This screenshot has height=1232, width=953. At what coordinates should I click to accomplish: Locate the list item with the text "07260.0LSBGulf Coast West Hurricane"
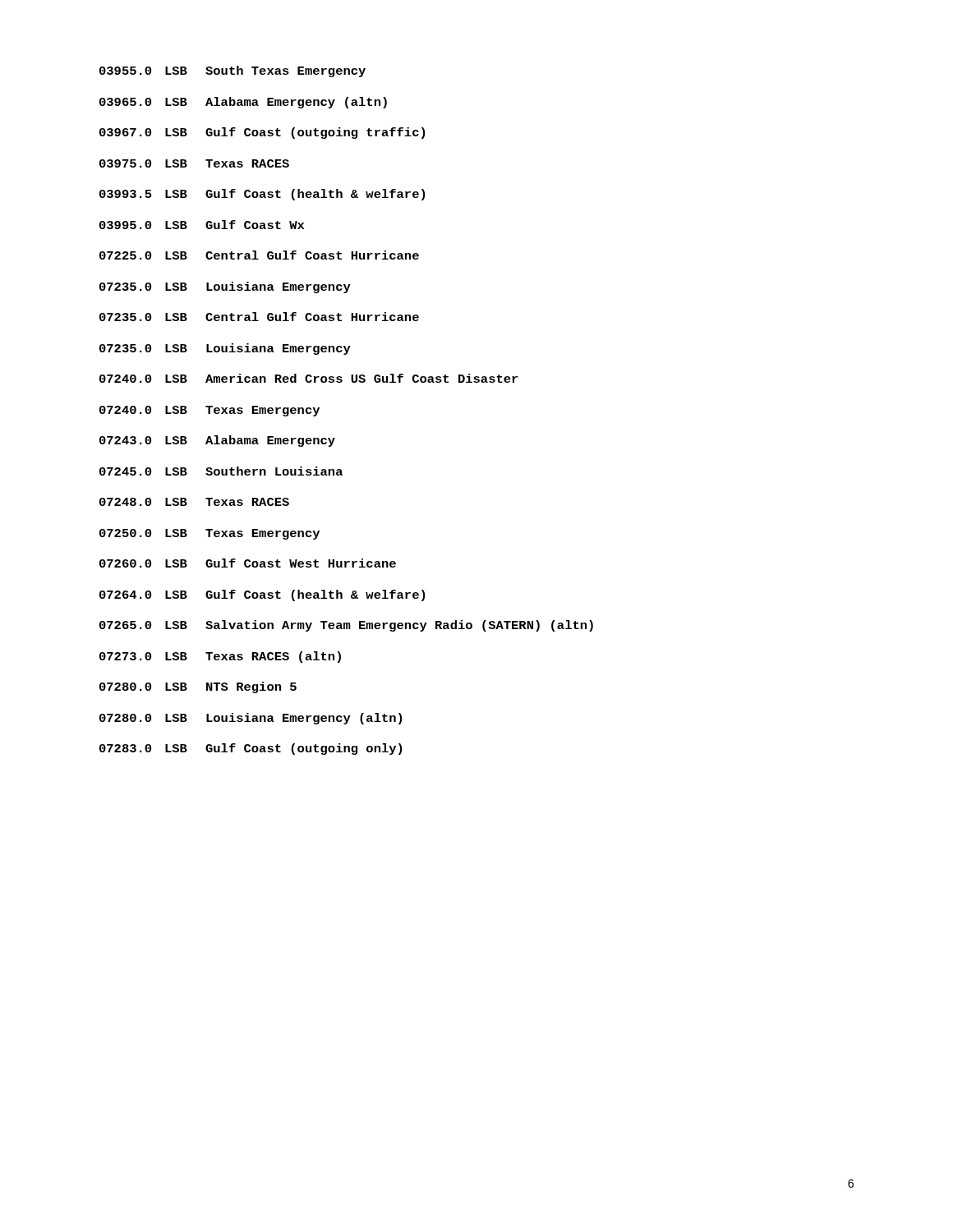coord(247,565)
